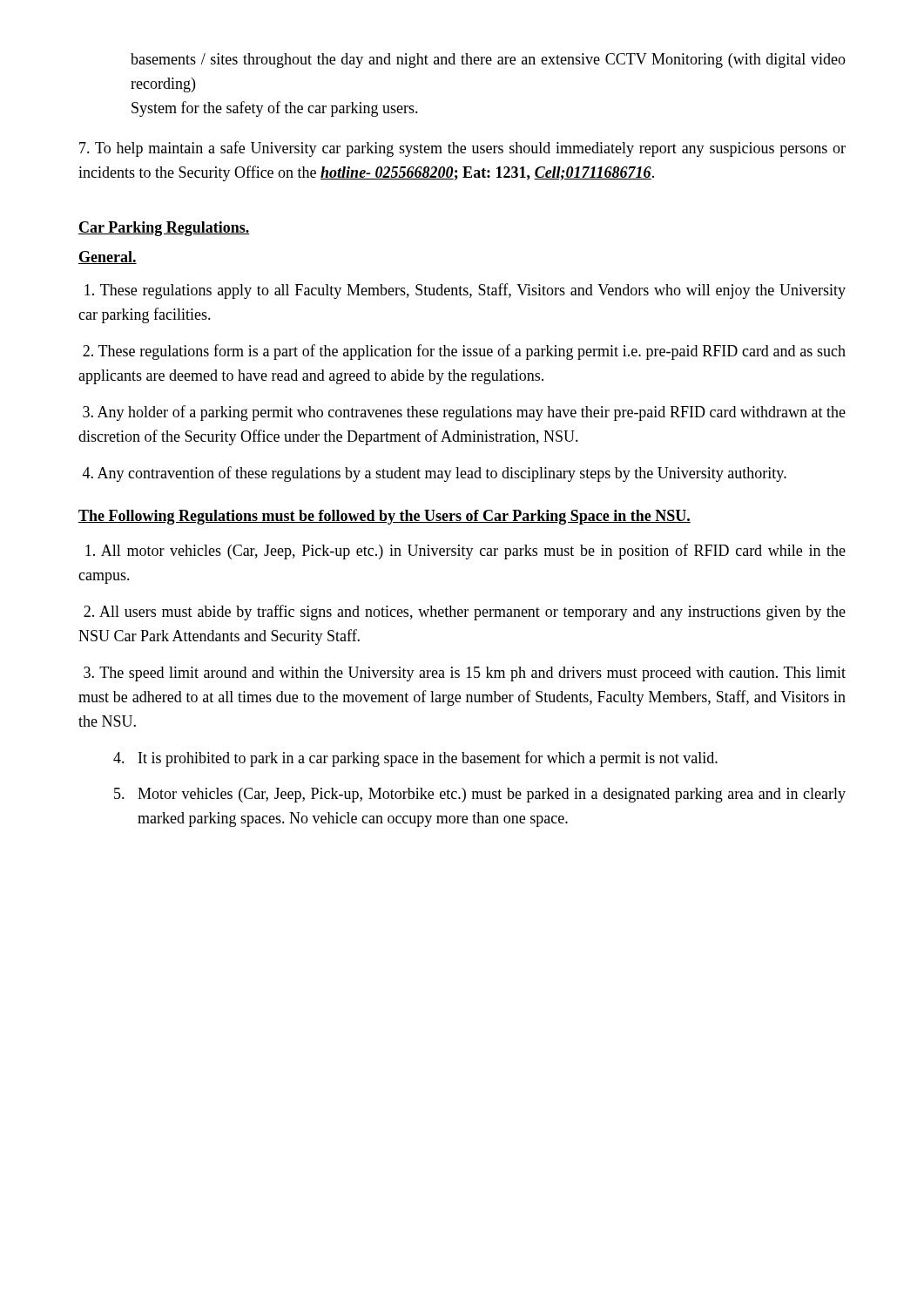Click on the text block that reads "The speed limit around and within the"
The height and width of the screenshot is (1307, 924).
tap(462, 698)
